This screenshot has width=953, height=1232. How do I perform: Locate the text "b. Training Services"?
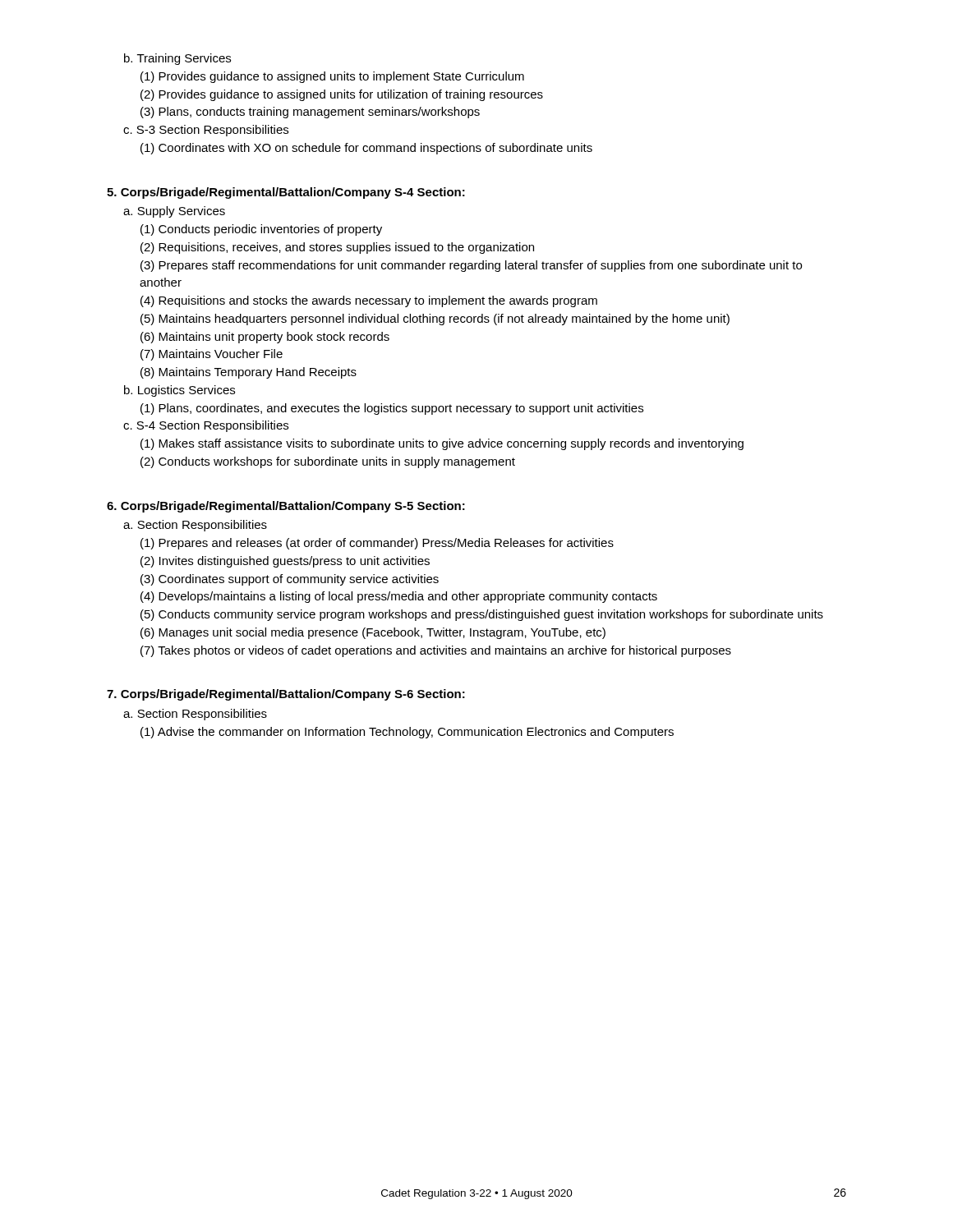click(177, 58)
